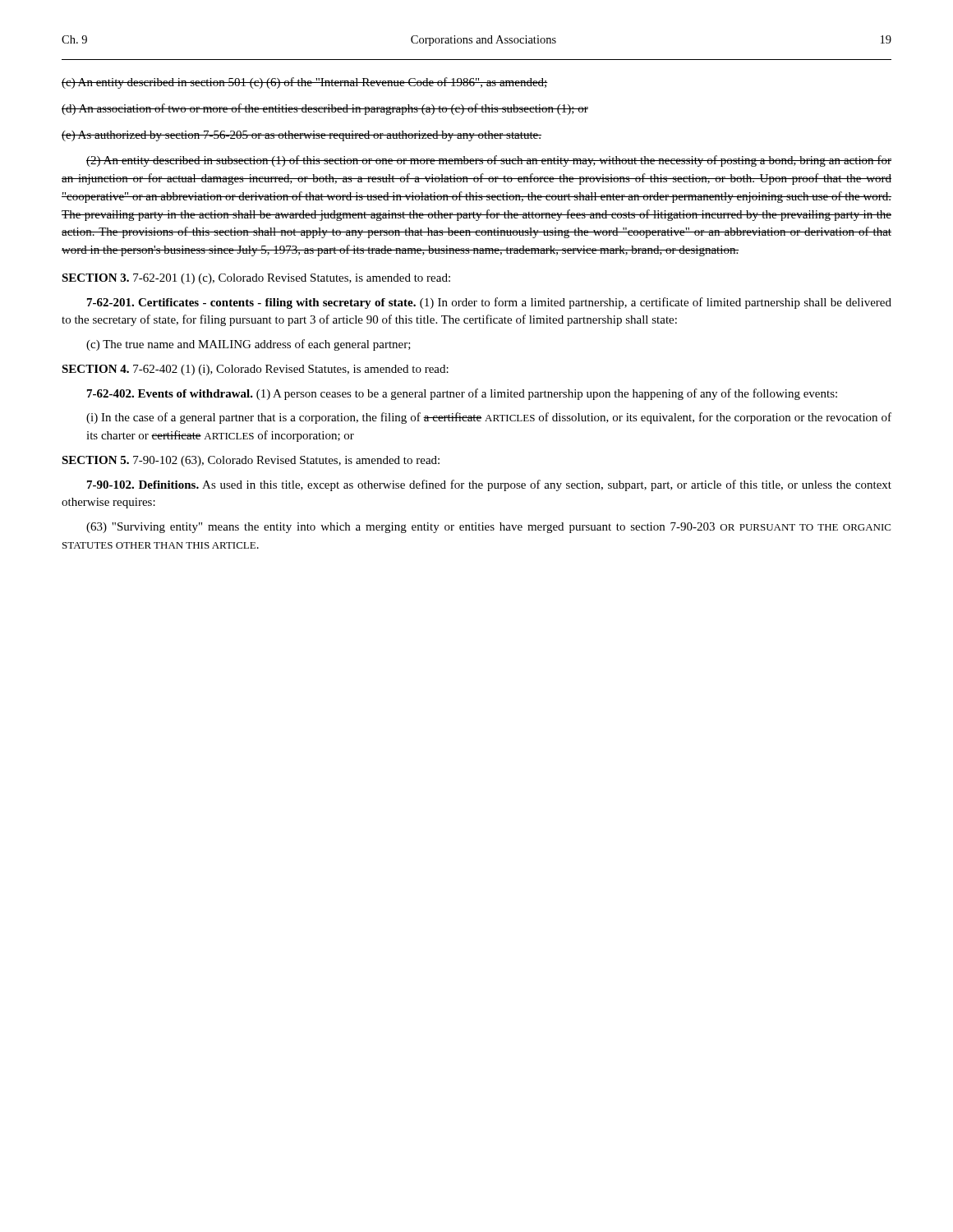The image size is (953, 1232).
Task: Locate the block starting "SECTION 4. 7-62-402 (1) (i), Colorado Revised Statutes,"
Action: (x=255, y=369)
